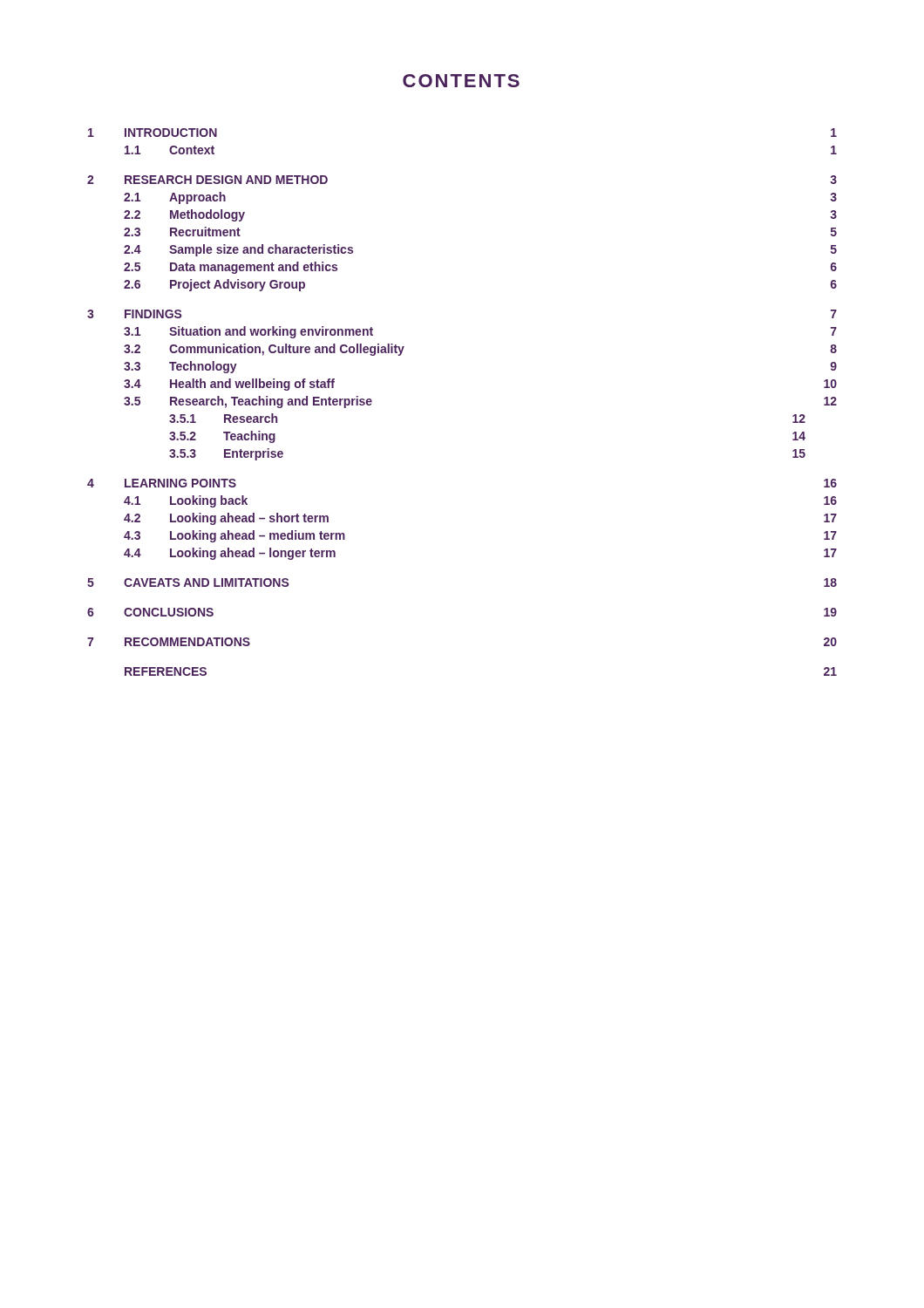
Task: Locate the text "3.1 Situation and working environment 7"
Action: pos(272,332)
